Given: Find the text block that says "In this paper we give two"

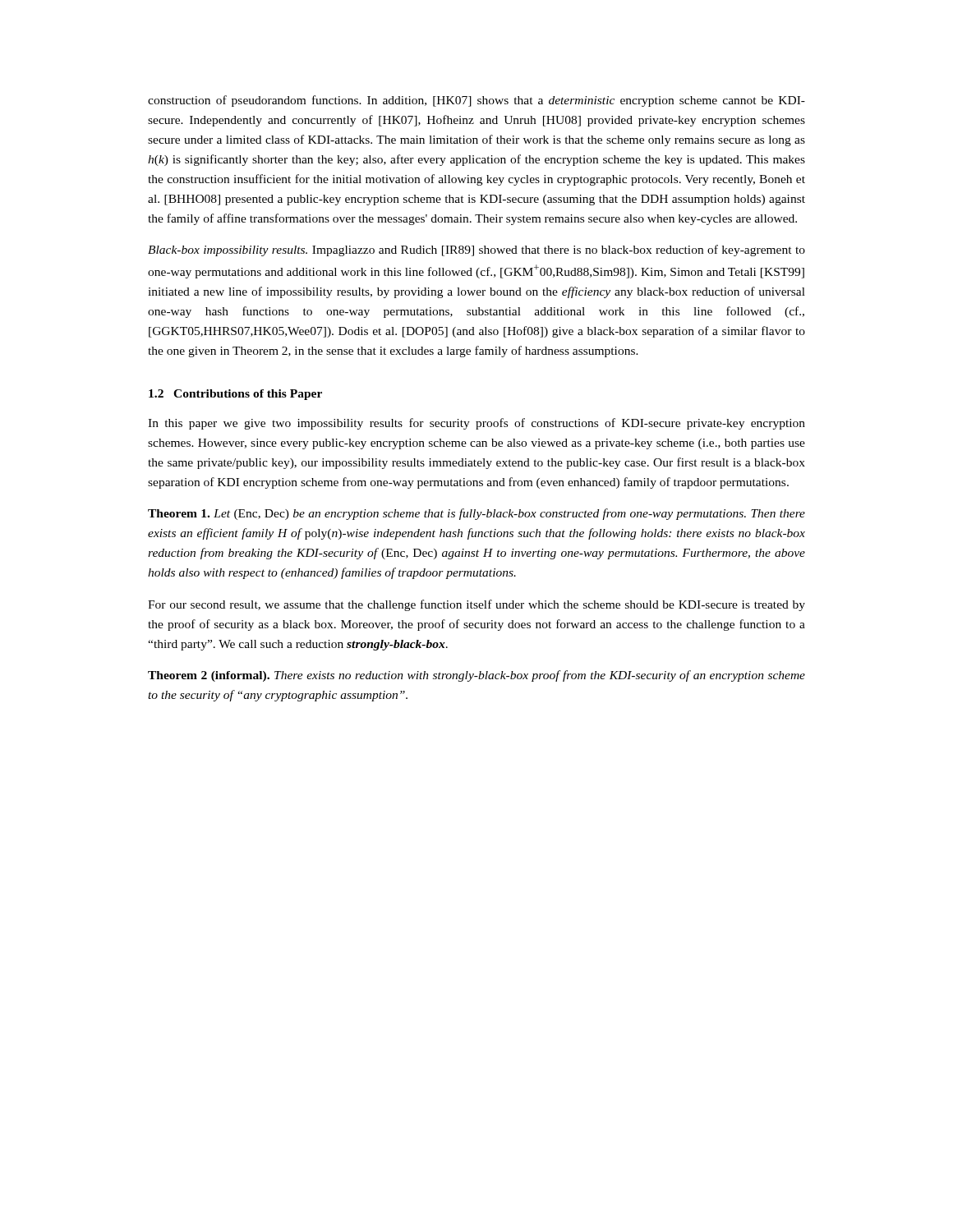Looking at the screenshot, I should coord(476,453).
